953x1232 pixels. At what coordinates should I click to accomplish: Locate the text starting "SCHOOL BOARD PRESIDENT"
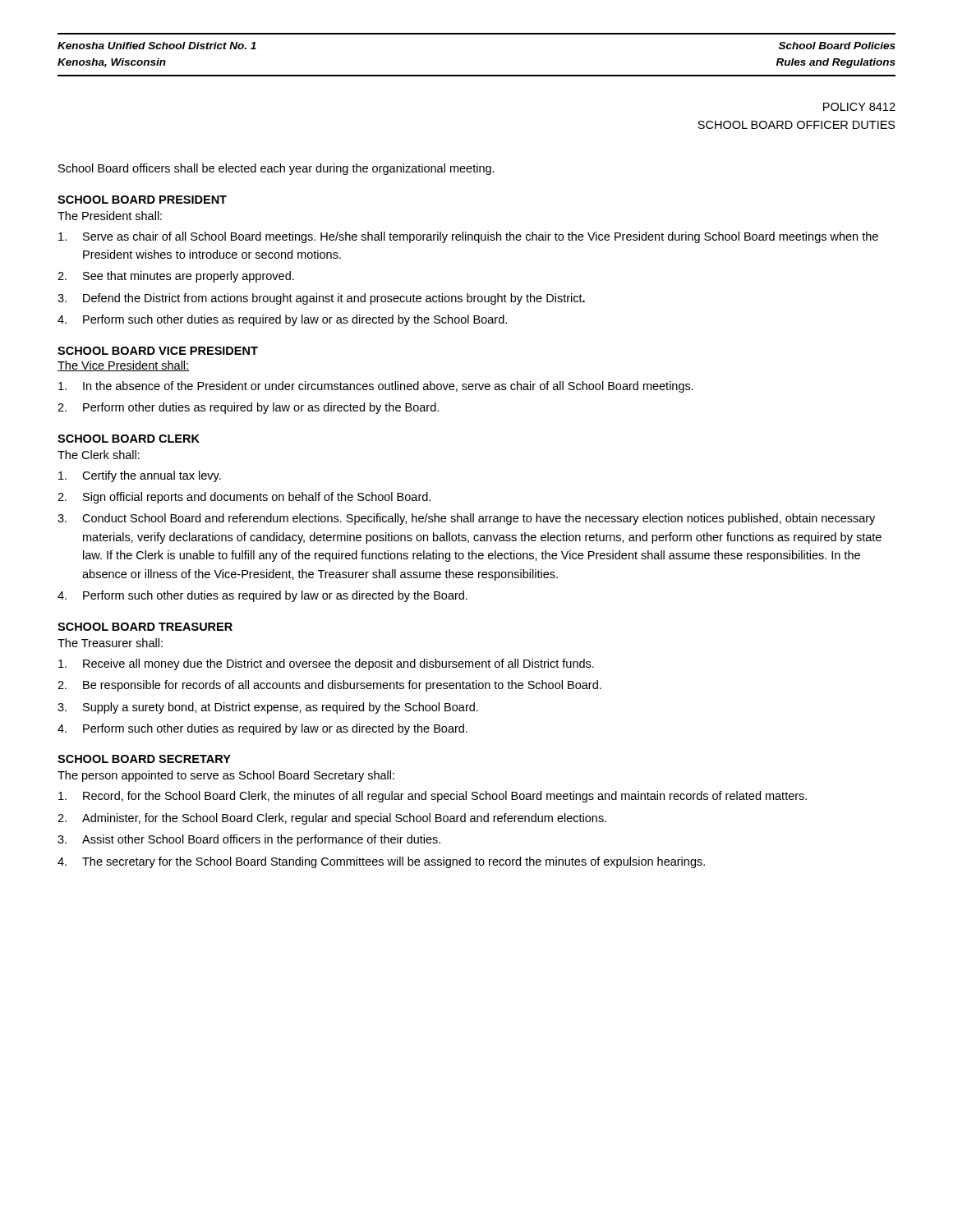pyautogui.click(x=142, y=199)
